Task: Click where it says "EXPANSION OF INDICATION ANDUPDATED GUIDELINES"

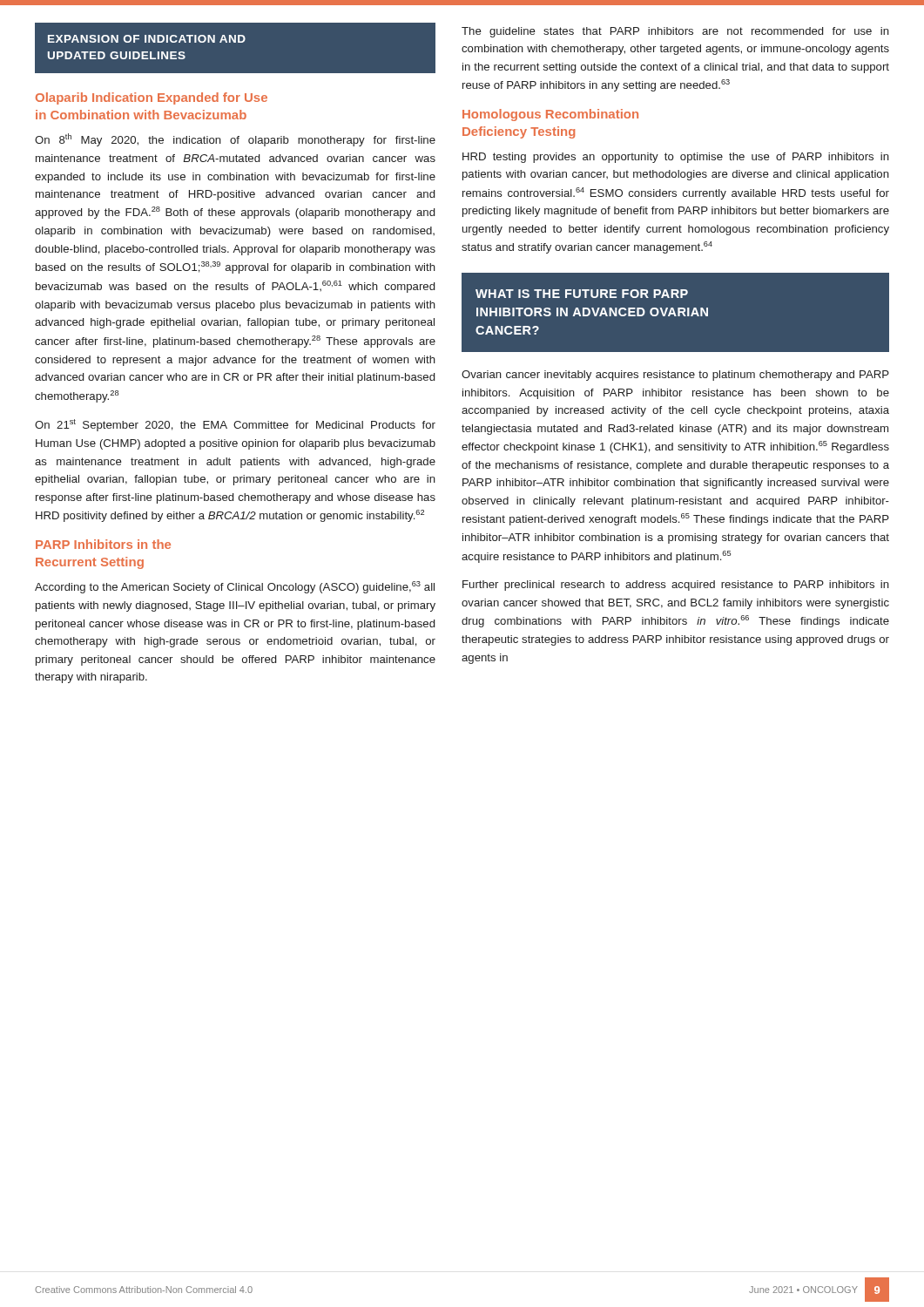Action: [x=235, y=48]
